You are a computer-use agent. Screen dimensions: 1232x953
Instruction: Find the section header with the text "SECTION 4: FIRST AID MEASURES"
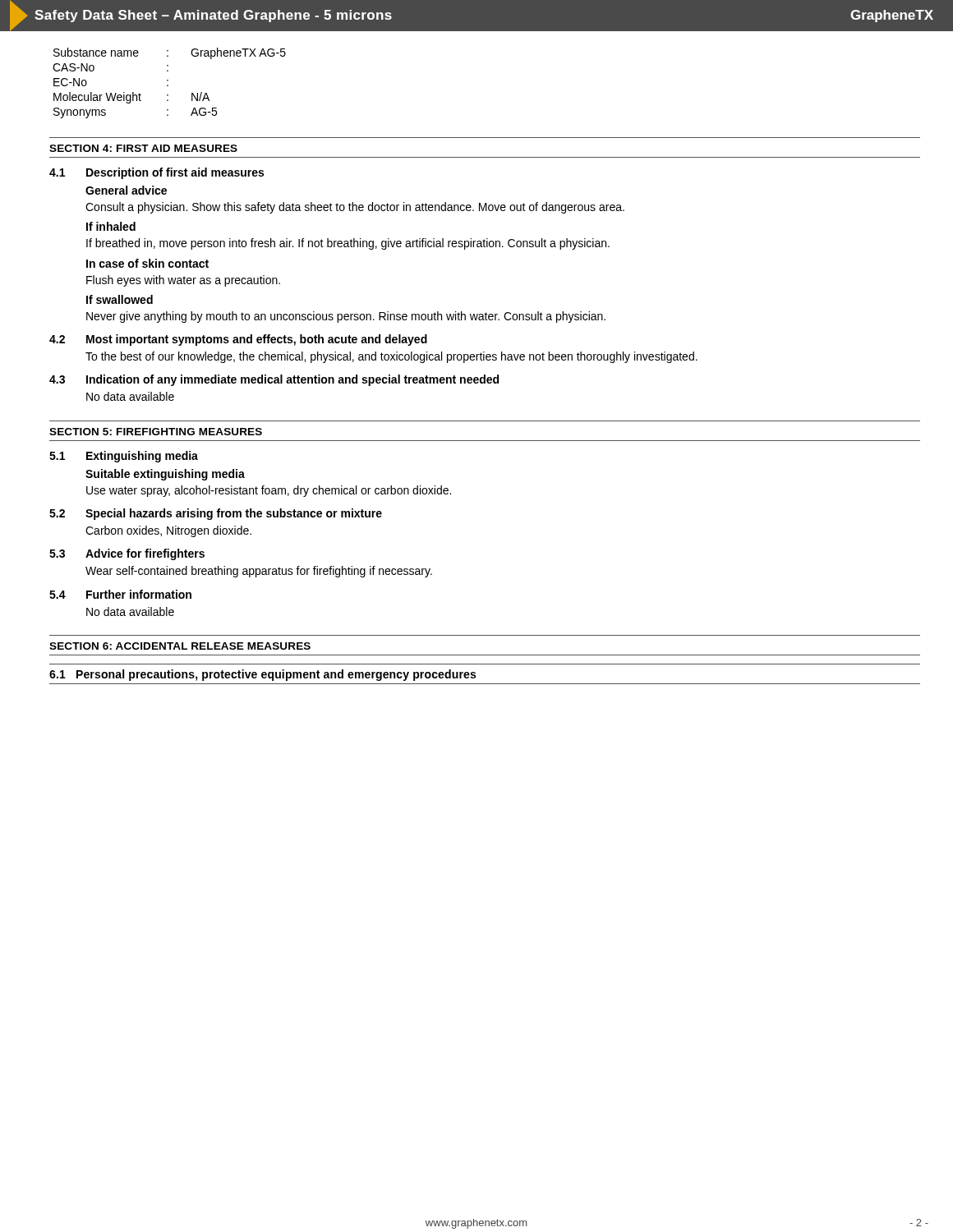(x=143, y=148)
